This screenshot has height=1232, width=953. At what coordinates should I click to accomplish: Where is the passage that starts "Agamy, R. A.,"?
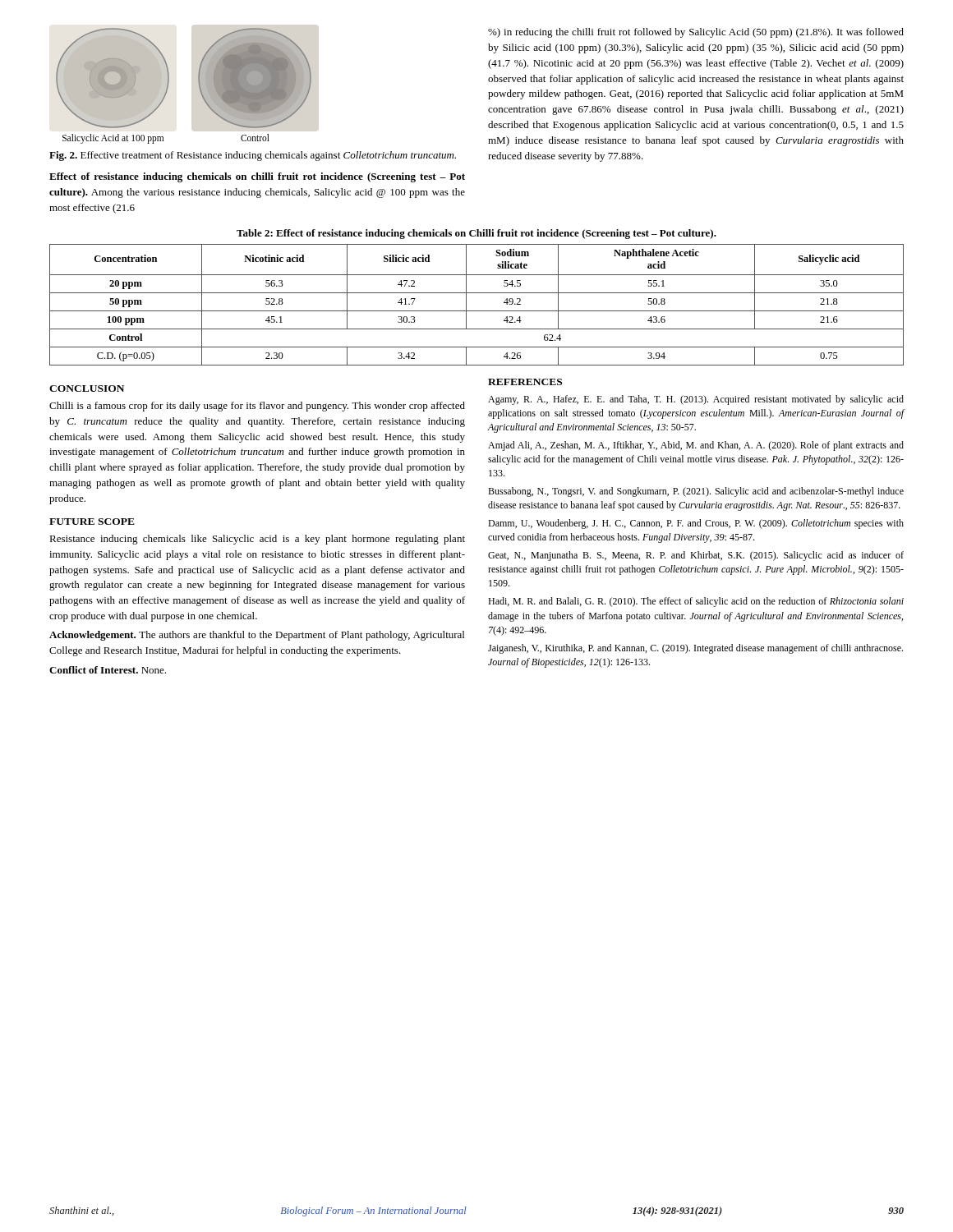696,413
